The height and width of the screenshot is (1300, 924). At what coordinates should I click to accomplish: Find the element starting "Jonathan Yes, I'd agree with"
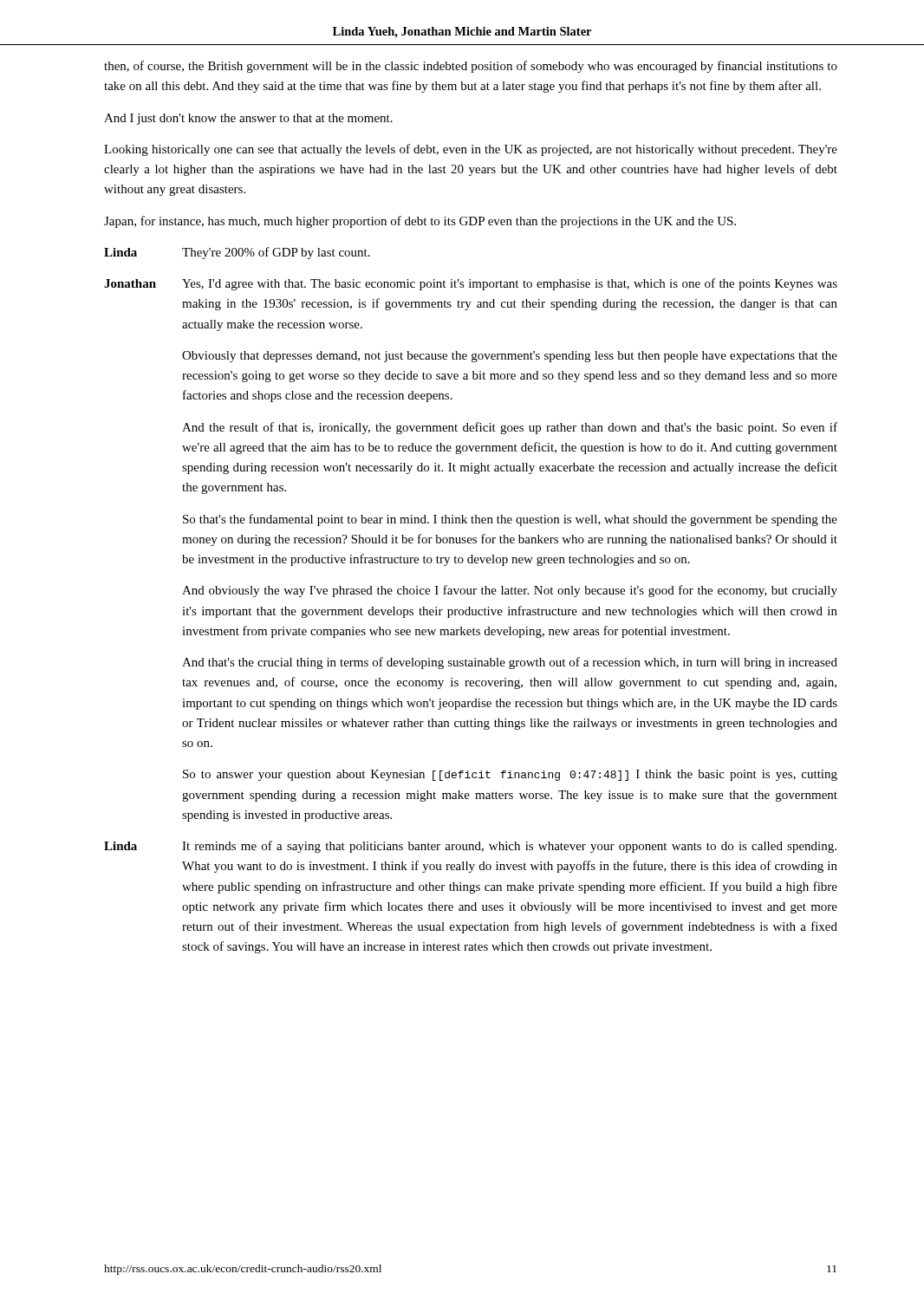click(x=471, y=304)
